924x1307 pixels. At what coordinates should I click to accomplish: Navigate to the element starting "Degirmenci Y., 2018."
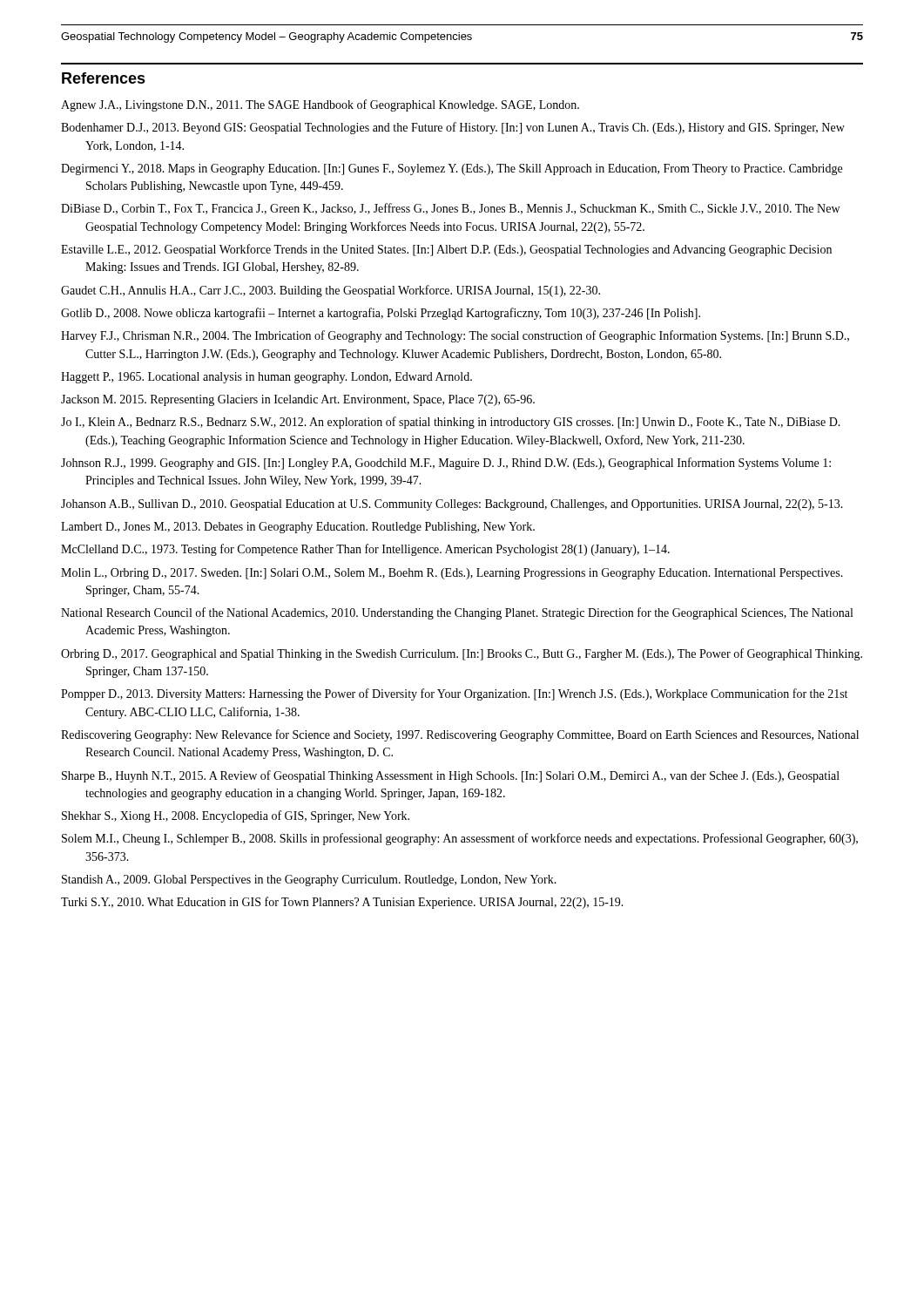click(452, 177)
